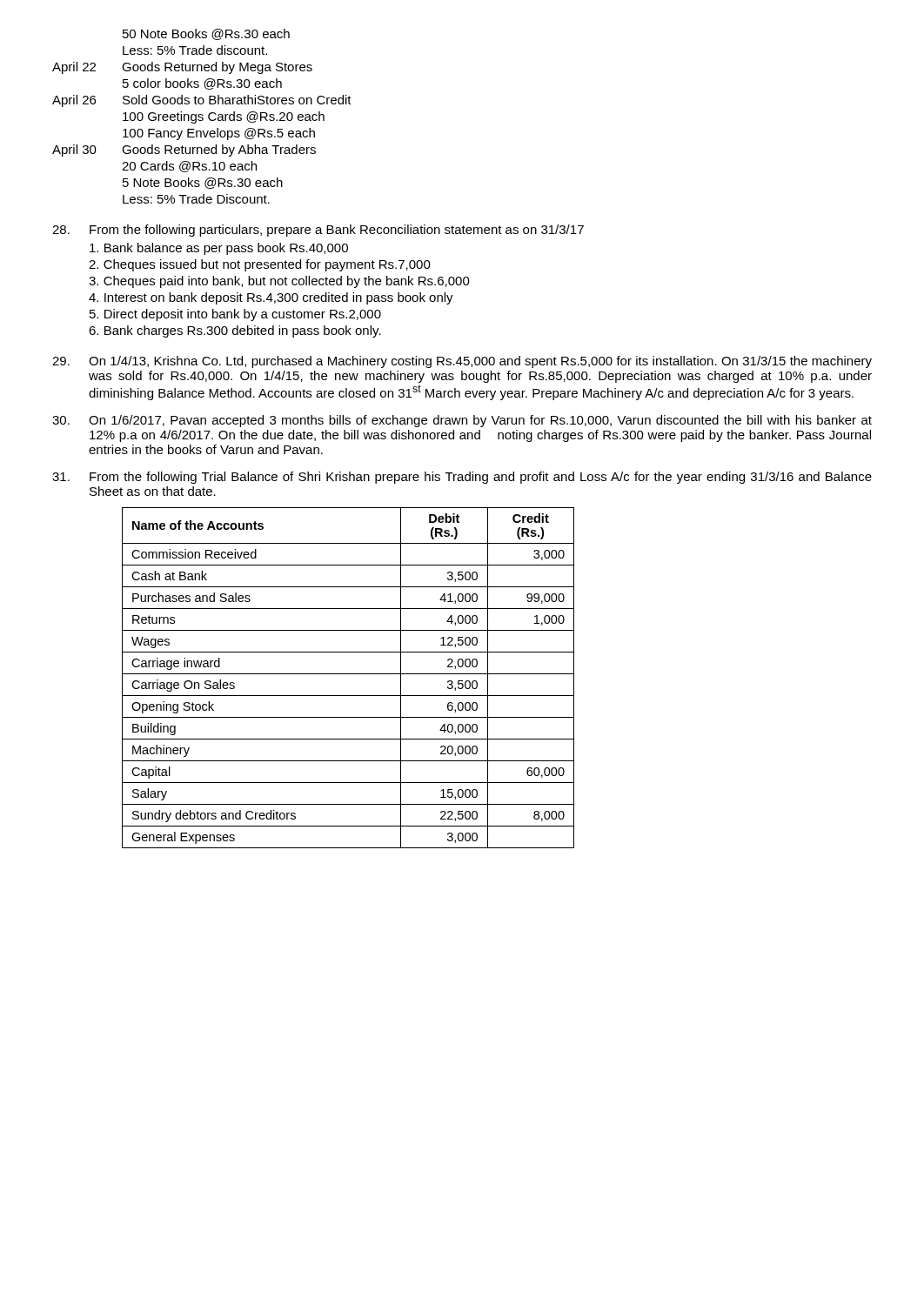This screenshot has height=1305, width=924.
Task: Find the list item containing "100 Fancy Envelops @Rs.5 each"
Action: (219, 133)
